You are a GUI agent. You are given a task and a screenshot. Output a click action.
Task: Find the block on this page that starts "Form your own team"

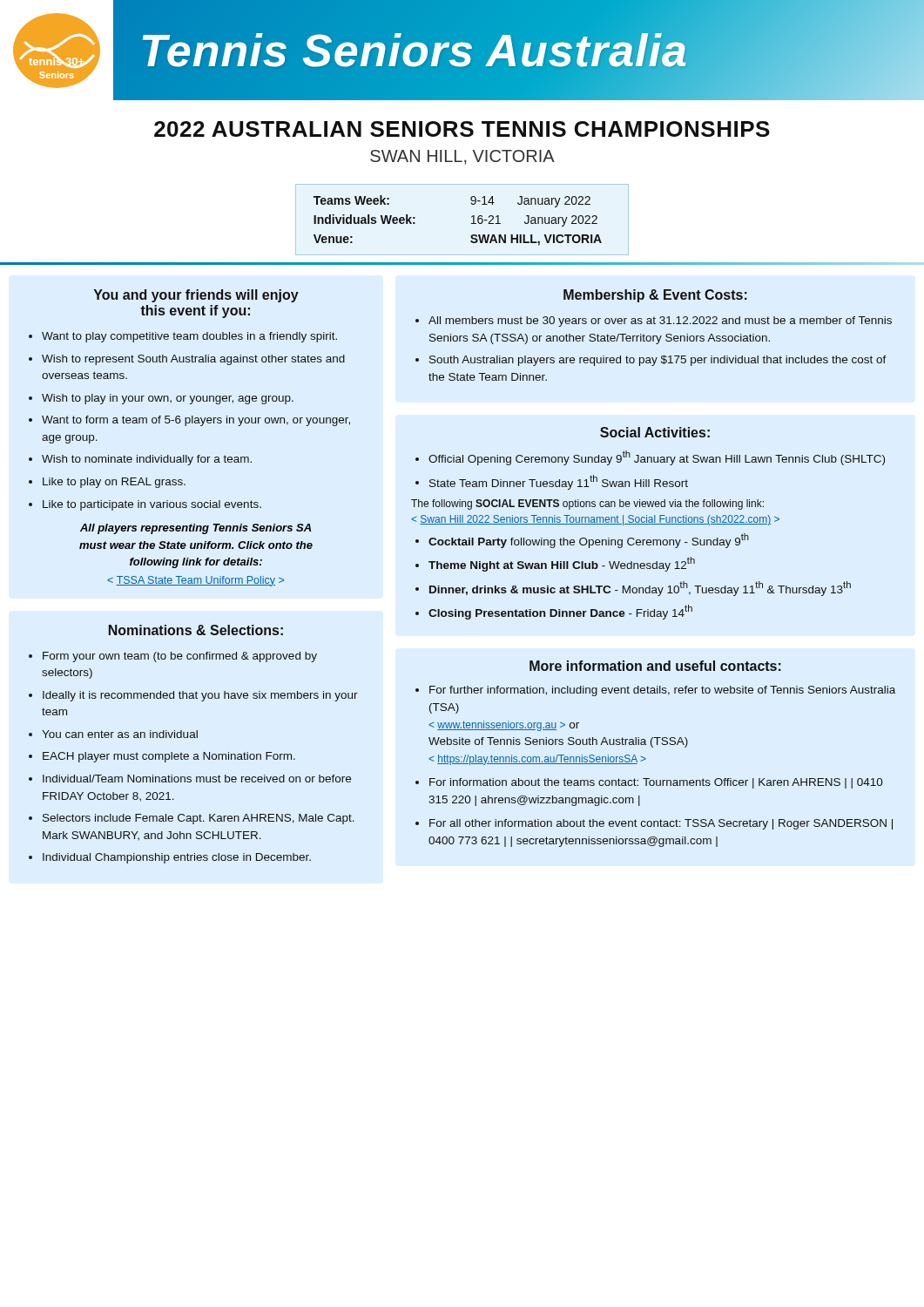point(179,664)
